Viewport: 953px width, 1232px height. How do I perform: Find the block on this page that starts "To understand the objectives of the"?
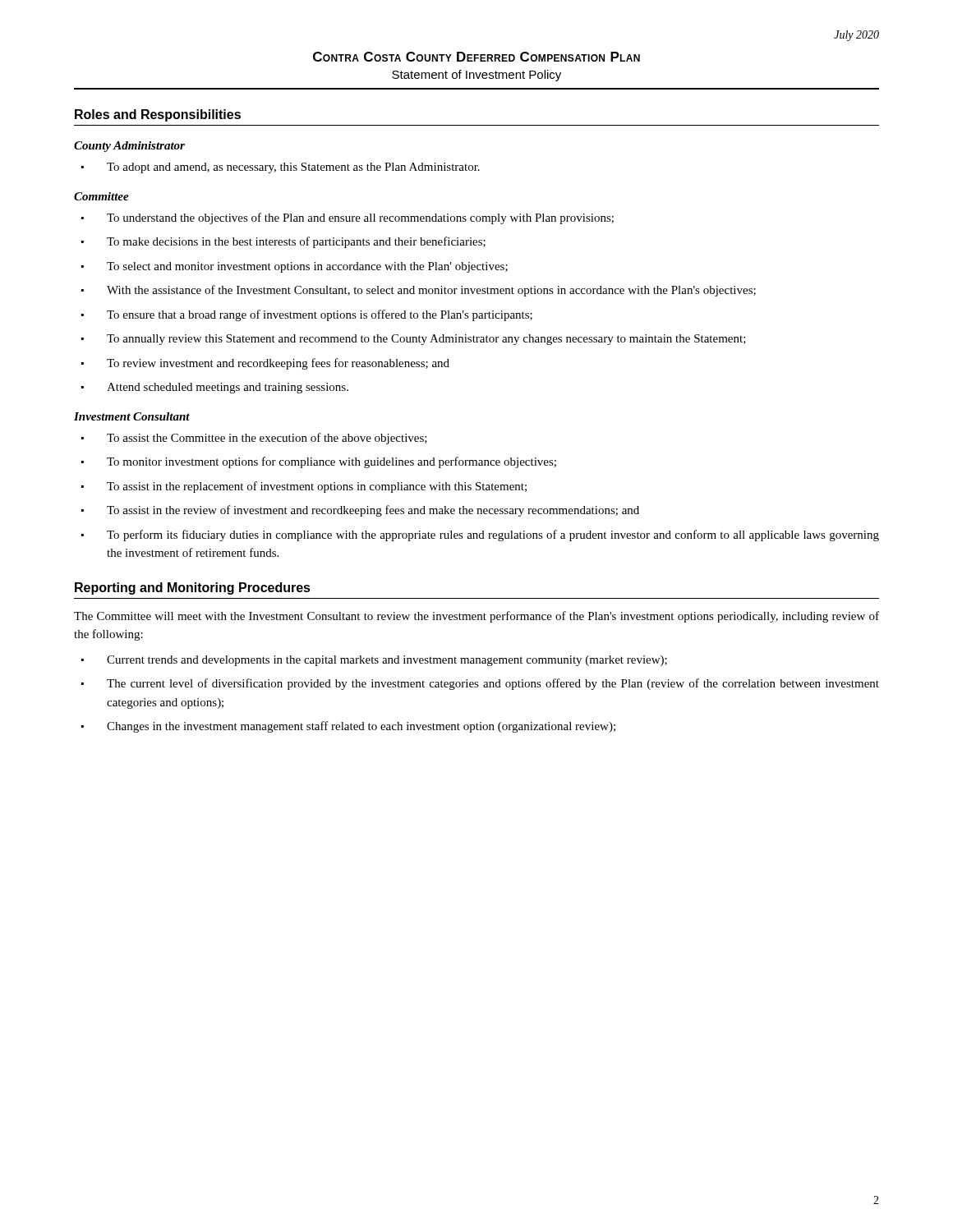pos(493,217)
